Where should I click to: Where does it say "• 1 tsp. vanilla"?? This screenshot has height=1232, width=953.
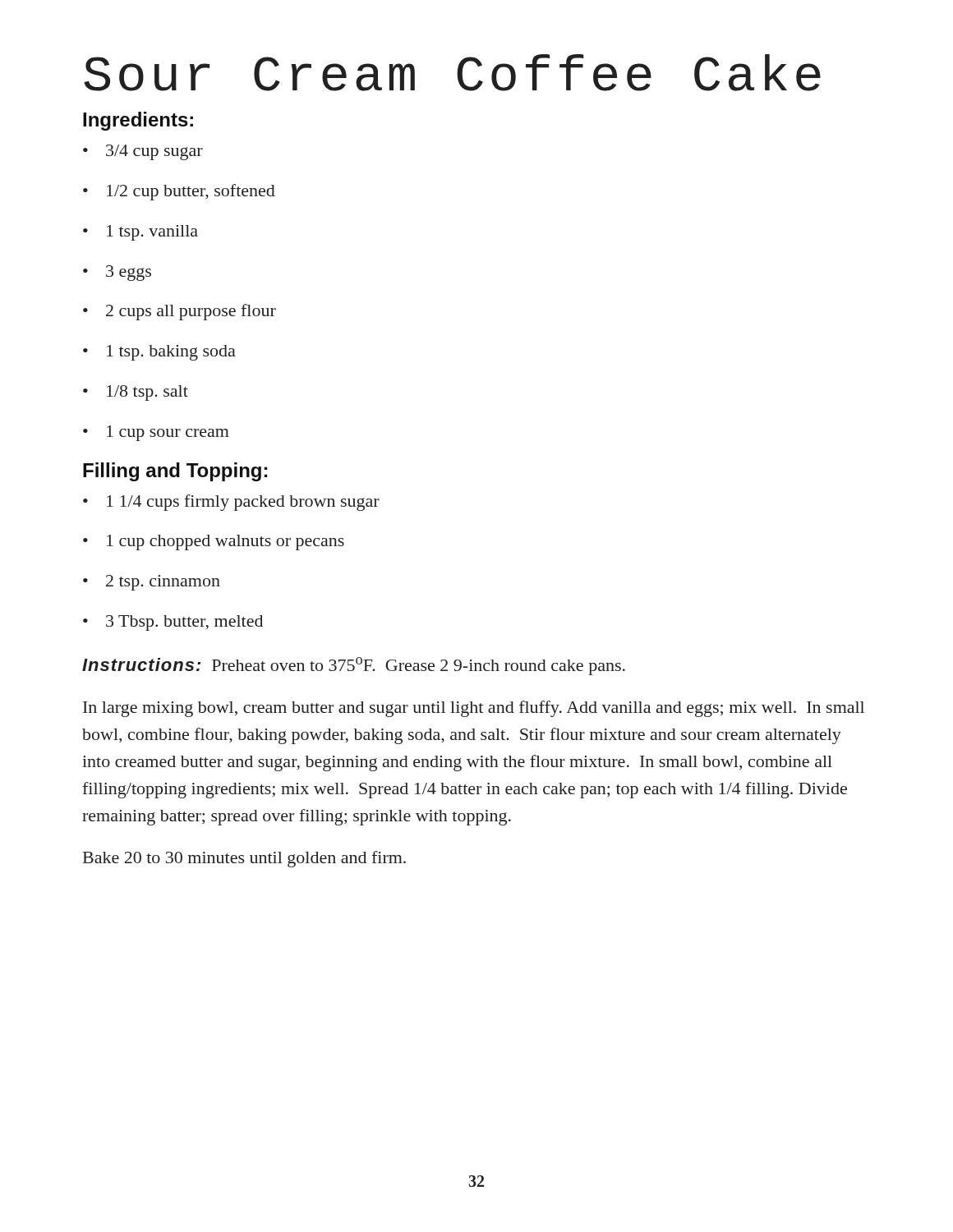(x=140, y=231)
